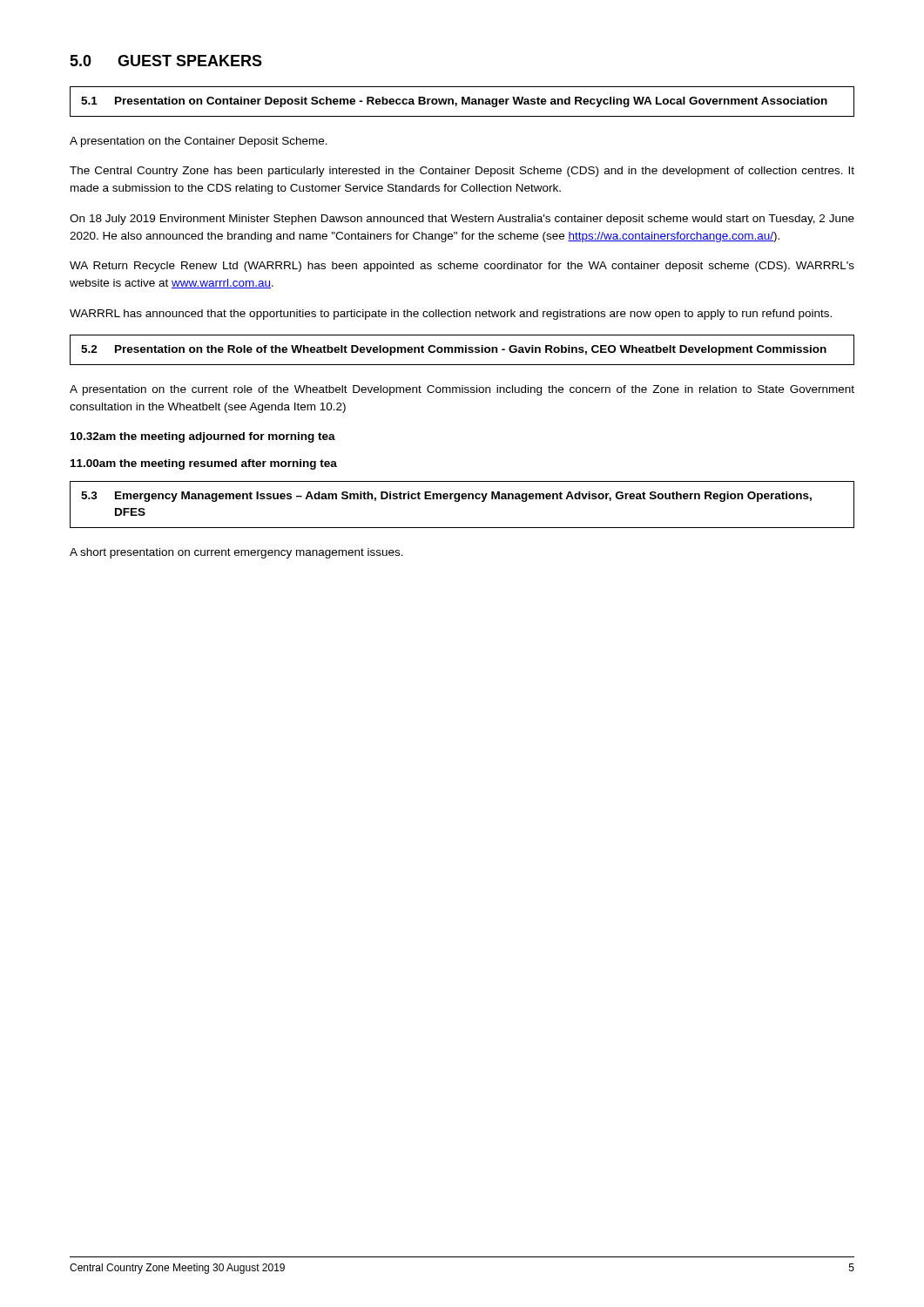
Task: Navigate to the text starting "A presentation on the Container Deposit"
Action: 199,141
